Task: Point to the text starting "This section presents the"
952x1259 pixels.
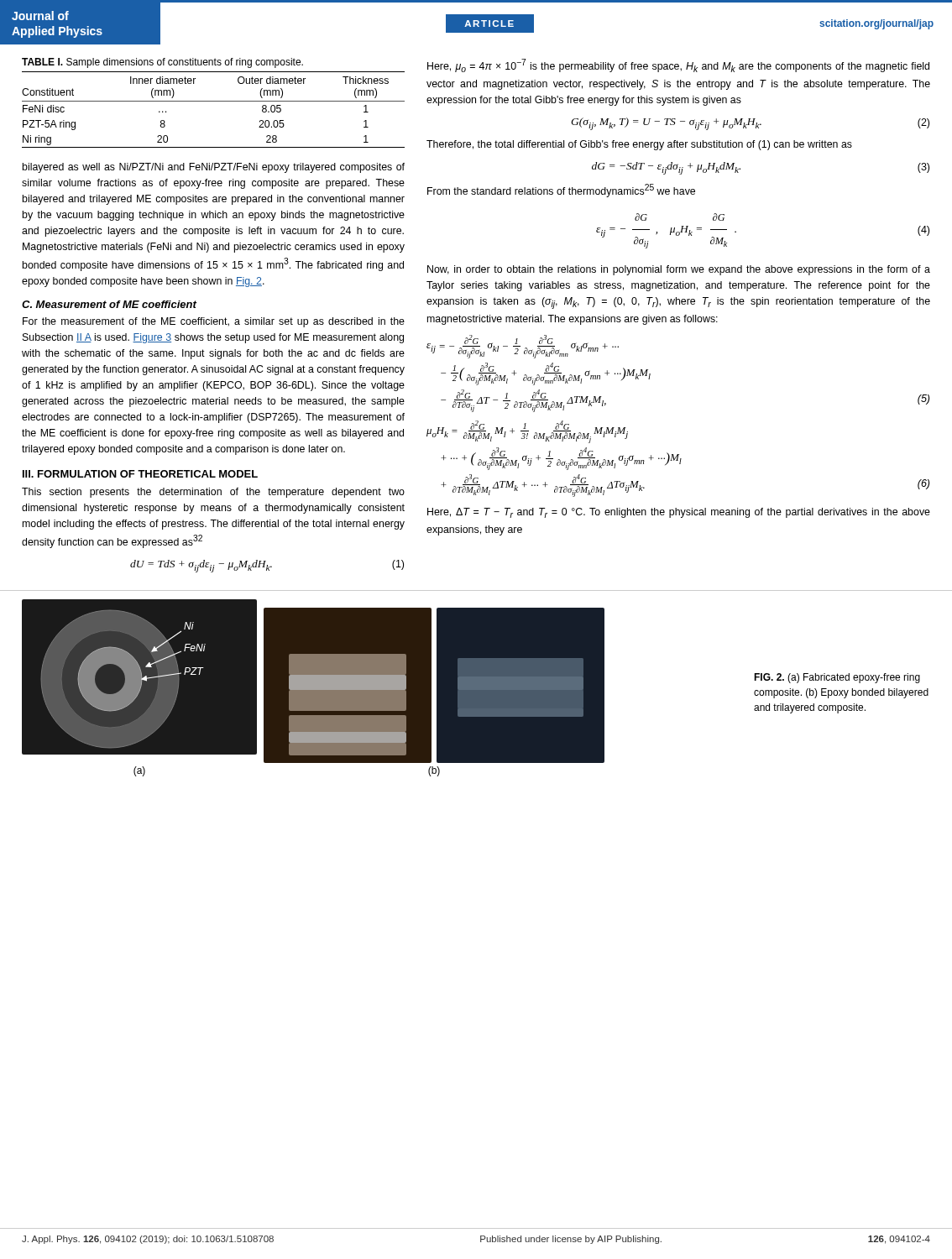Action: tap(213, 517)
